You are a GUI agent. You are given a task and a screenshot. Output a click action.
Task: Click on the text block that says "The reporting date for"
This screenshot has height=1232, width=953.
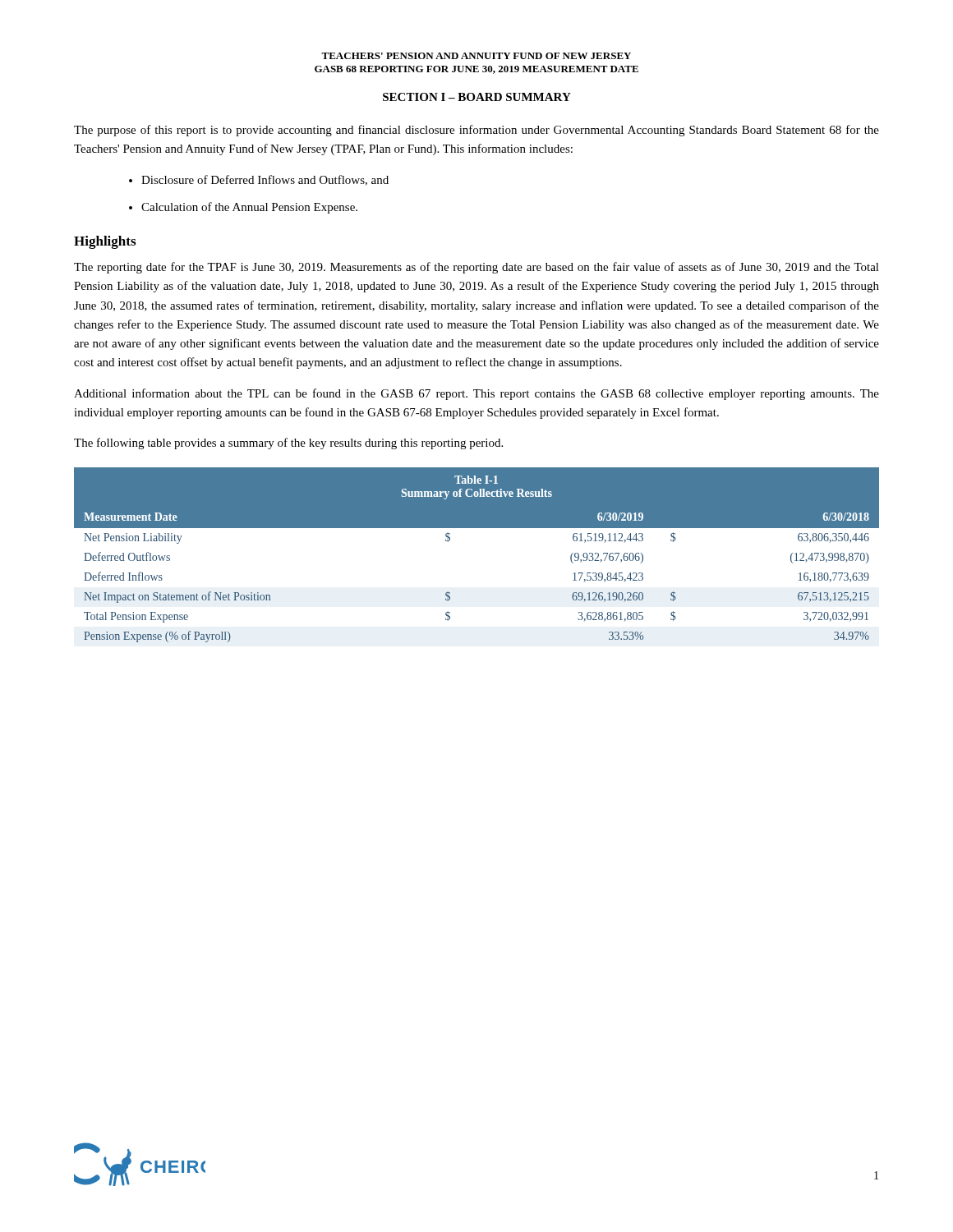tap(476, 315)
